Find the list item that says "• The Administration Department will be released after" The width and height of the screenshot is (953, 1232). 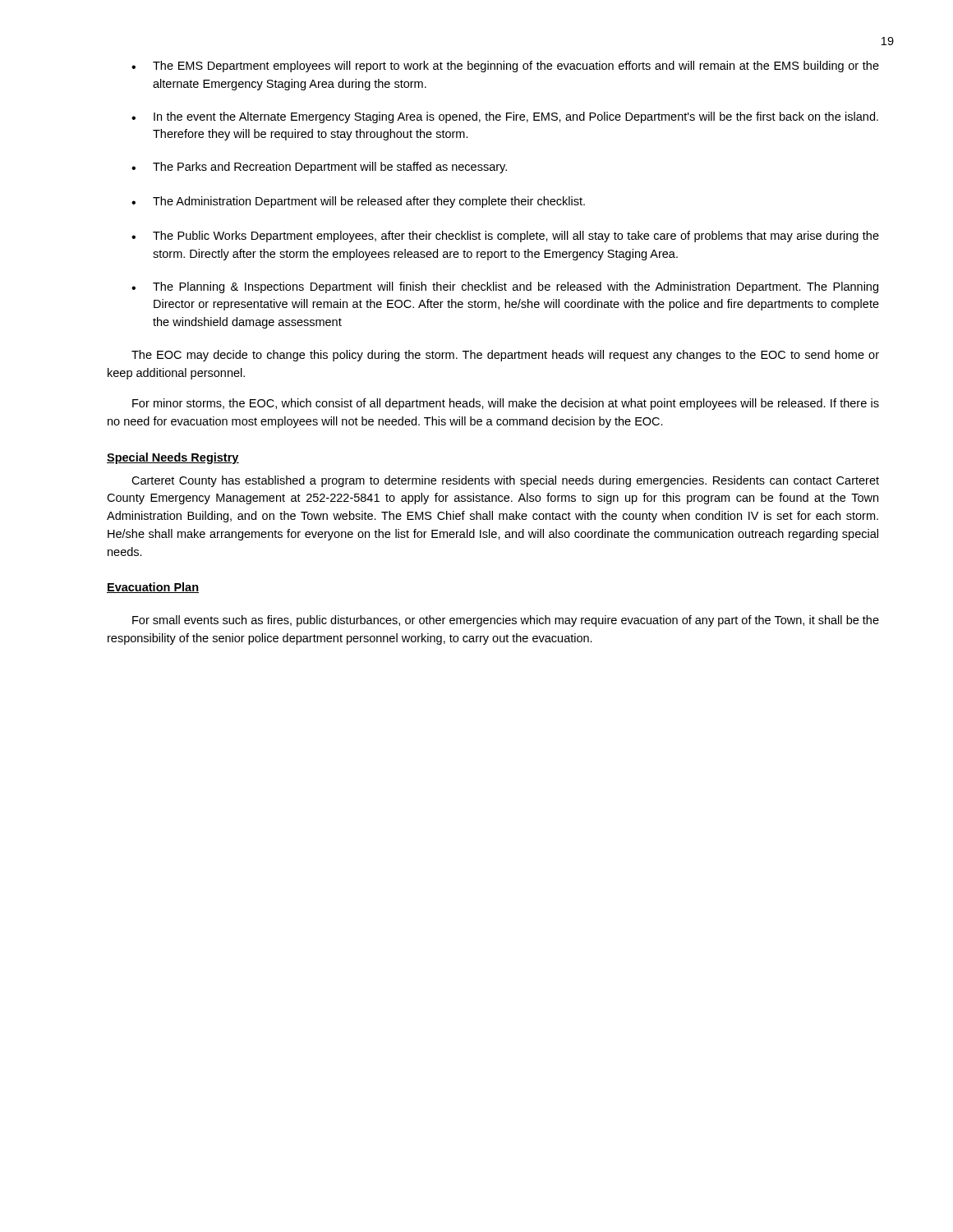coord(505,203)
